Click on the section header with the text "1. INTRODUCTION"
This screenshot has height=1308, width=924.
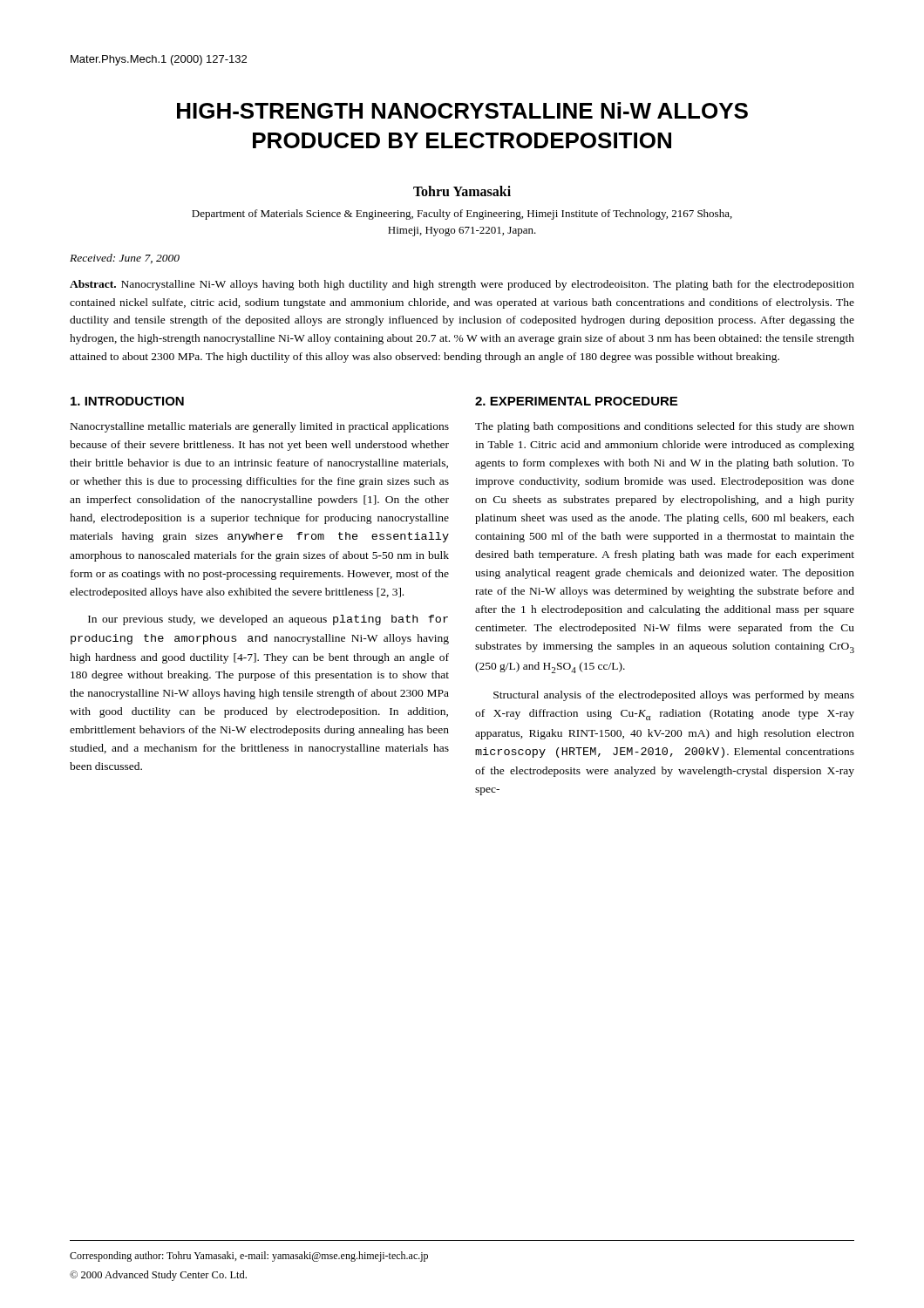click(127, 401)
